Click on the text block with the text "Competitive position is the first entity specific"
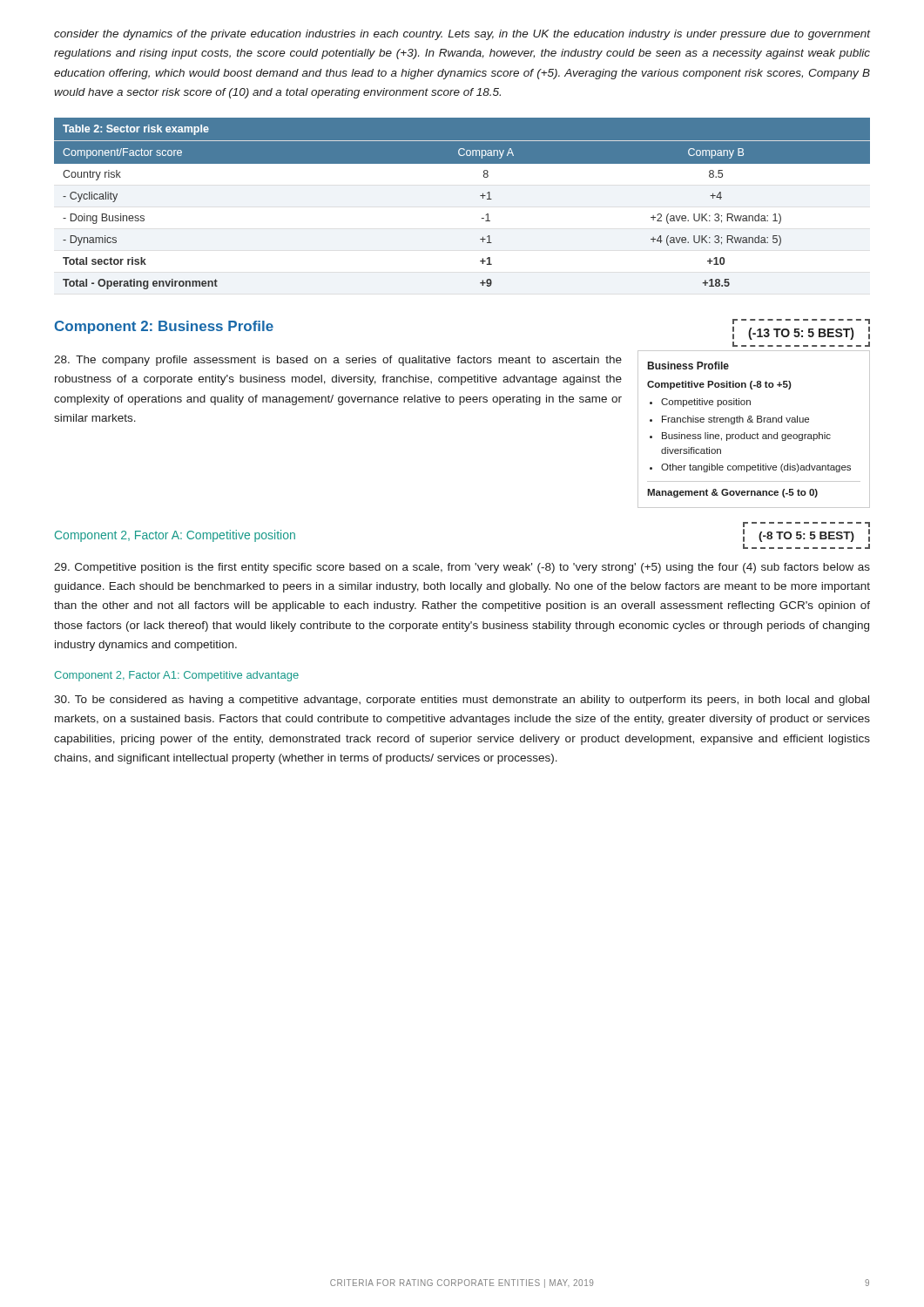The height and width of the screenshot is (1307, 924). [x=462, y=605]
